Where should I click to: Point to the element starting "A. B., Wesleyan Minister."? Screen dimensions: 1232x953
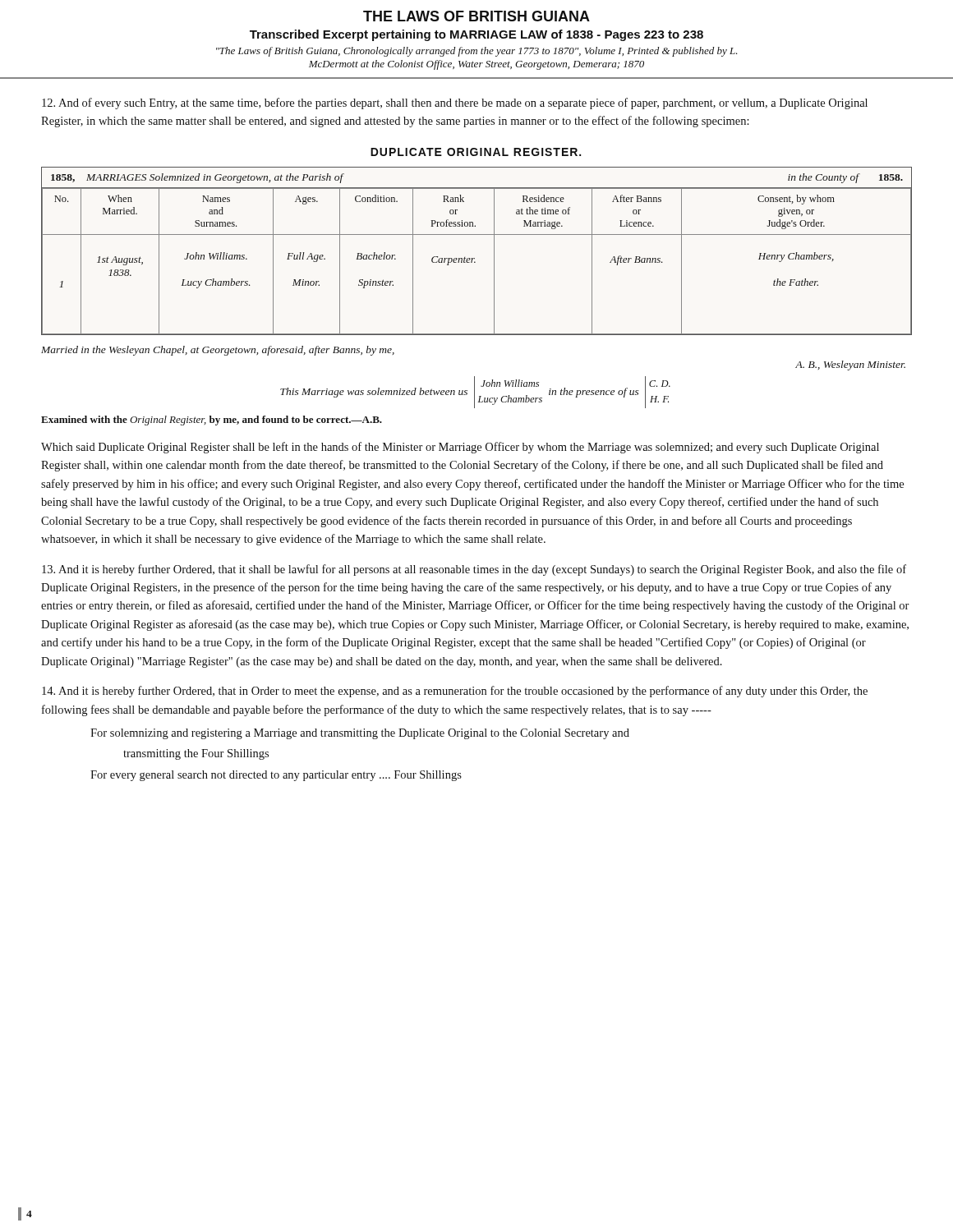(854, 364)
